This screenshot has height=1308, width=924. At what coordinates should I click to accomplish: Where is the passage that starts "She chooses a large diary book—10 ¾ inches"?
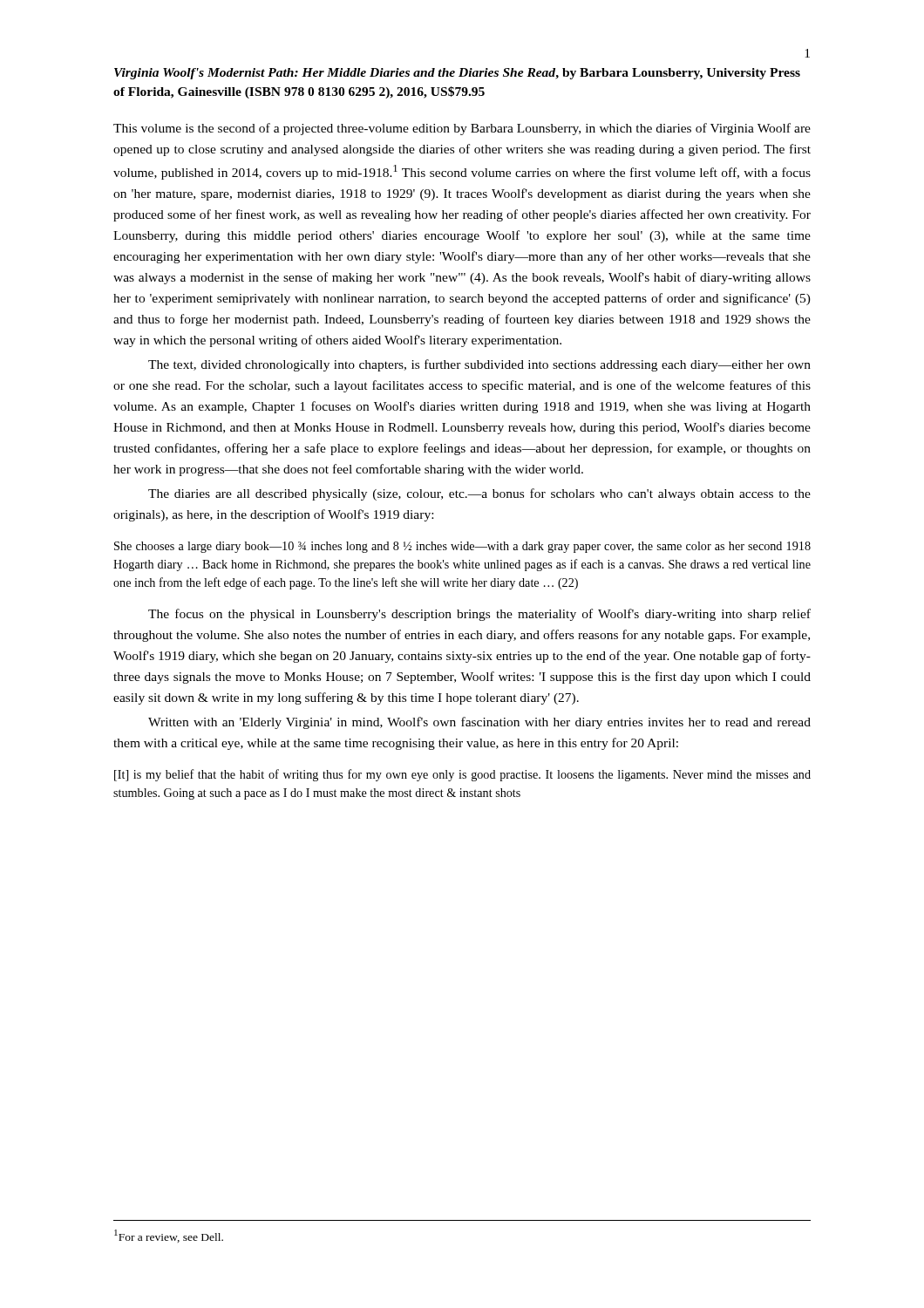click(462, 564)
